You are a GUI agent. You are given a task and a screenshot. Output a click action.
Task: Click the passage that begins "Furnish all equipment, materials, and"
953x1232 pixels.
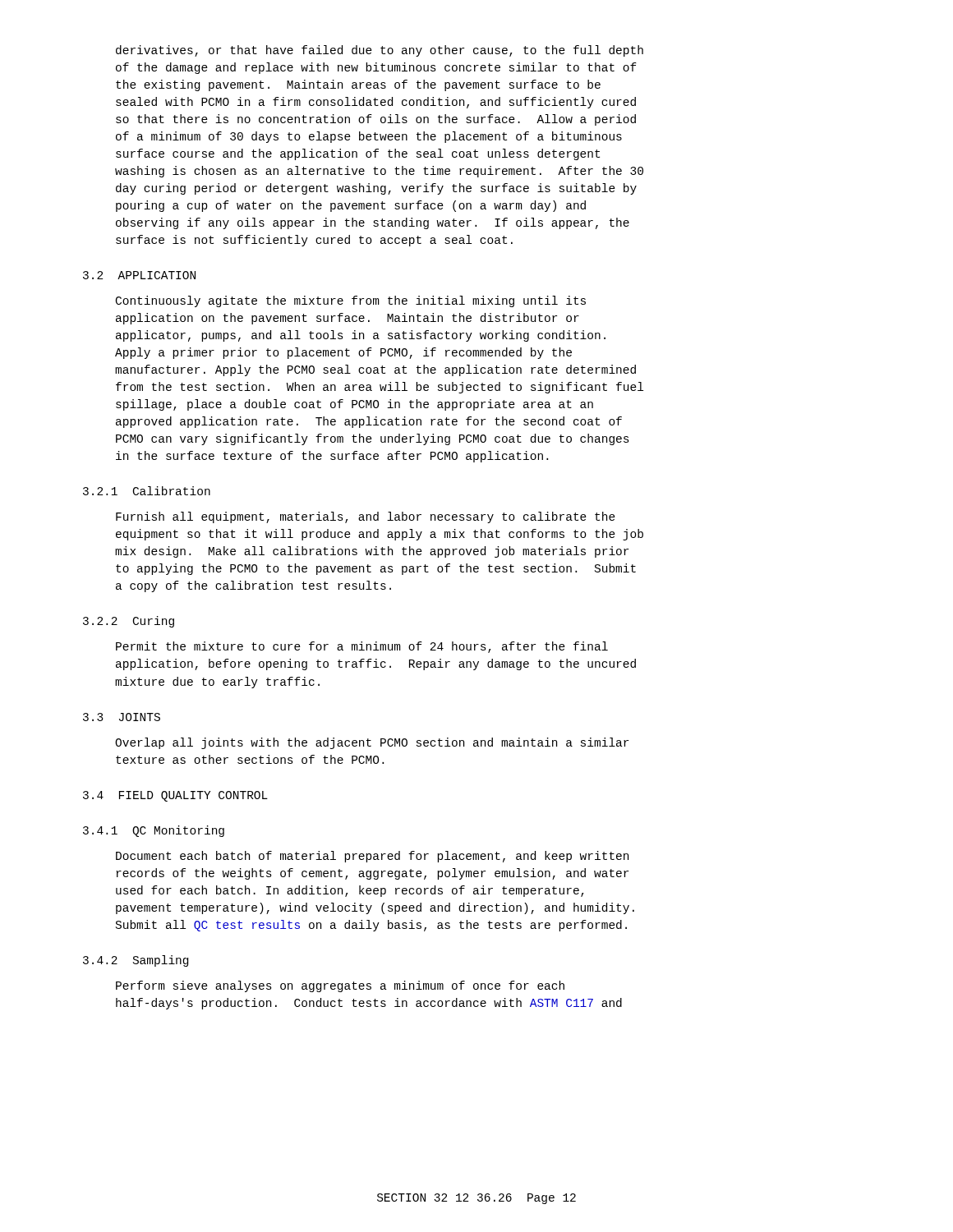380,552
